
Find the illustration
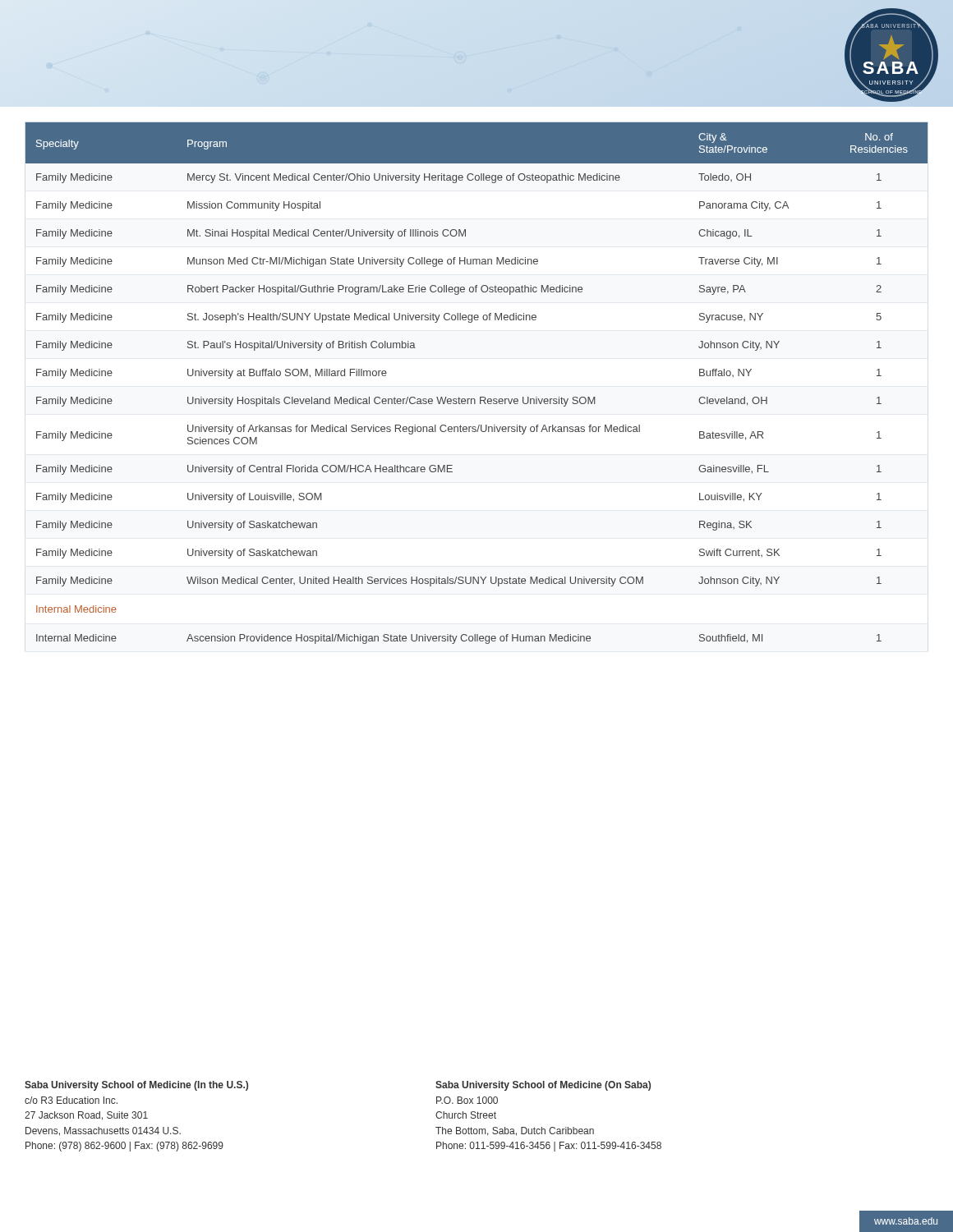pyautogui.click(x=476, y=53)
